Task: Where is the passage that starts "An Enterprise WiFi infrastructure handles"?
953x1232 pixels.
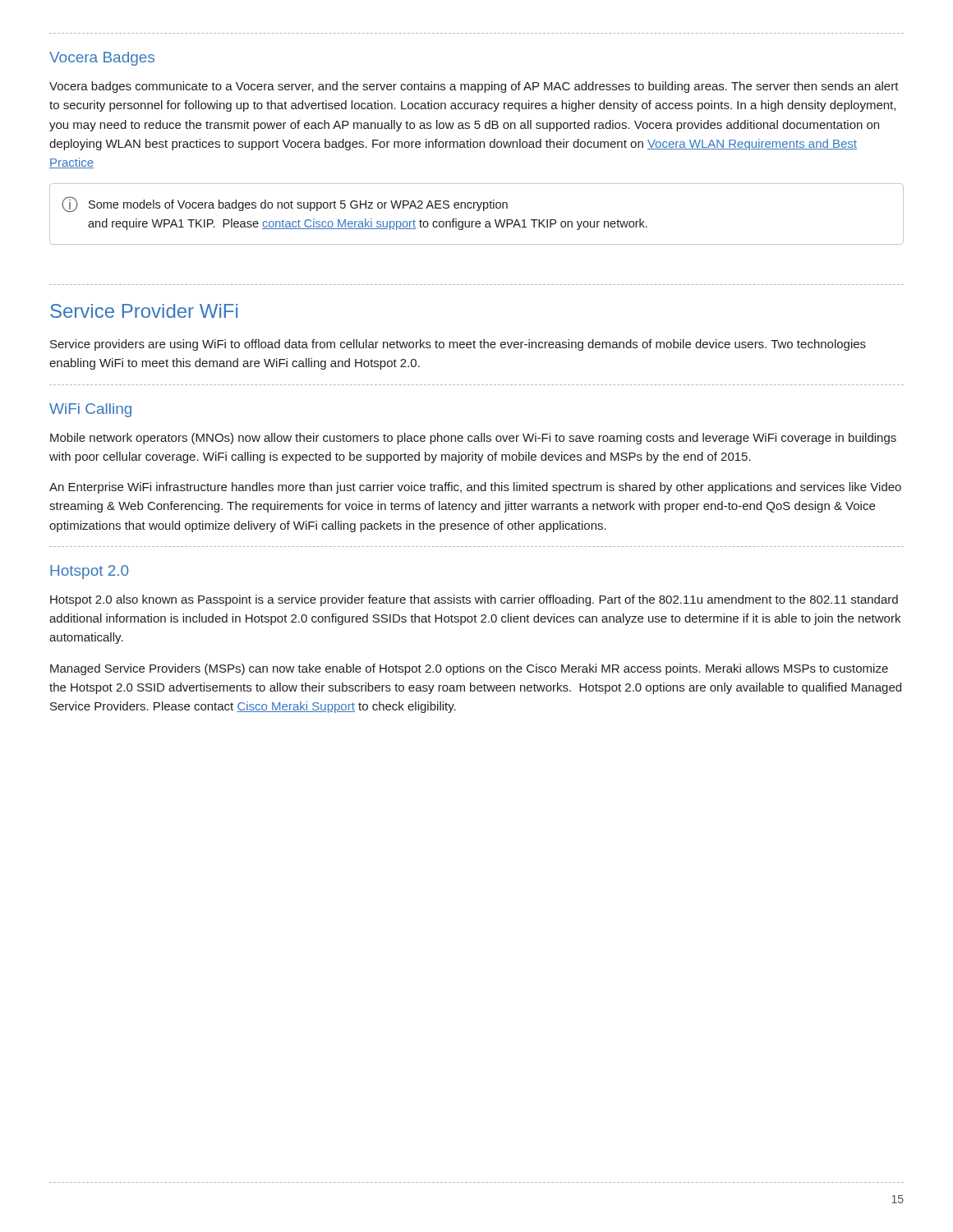Action: [x=476, y=506]
